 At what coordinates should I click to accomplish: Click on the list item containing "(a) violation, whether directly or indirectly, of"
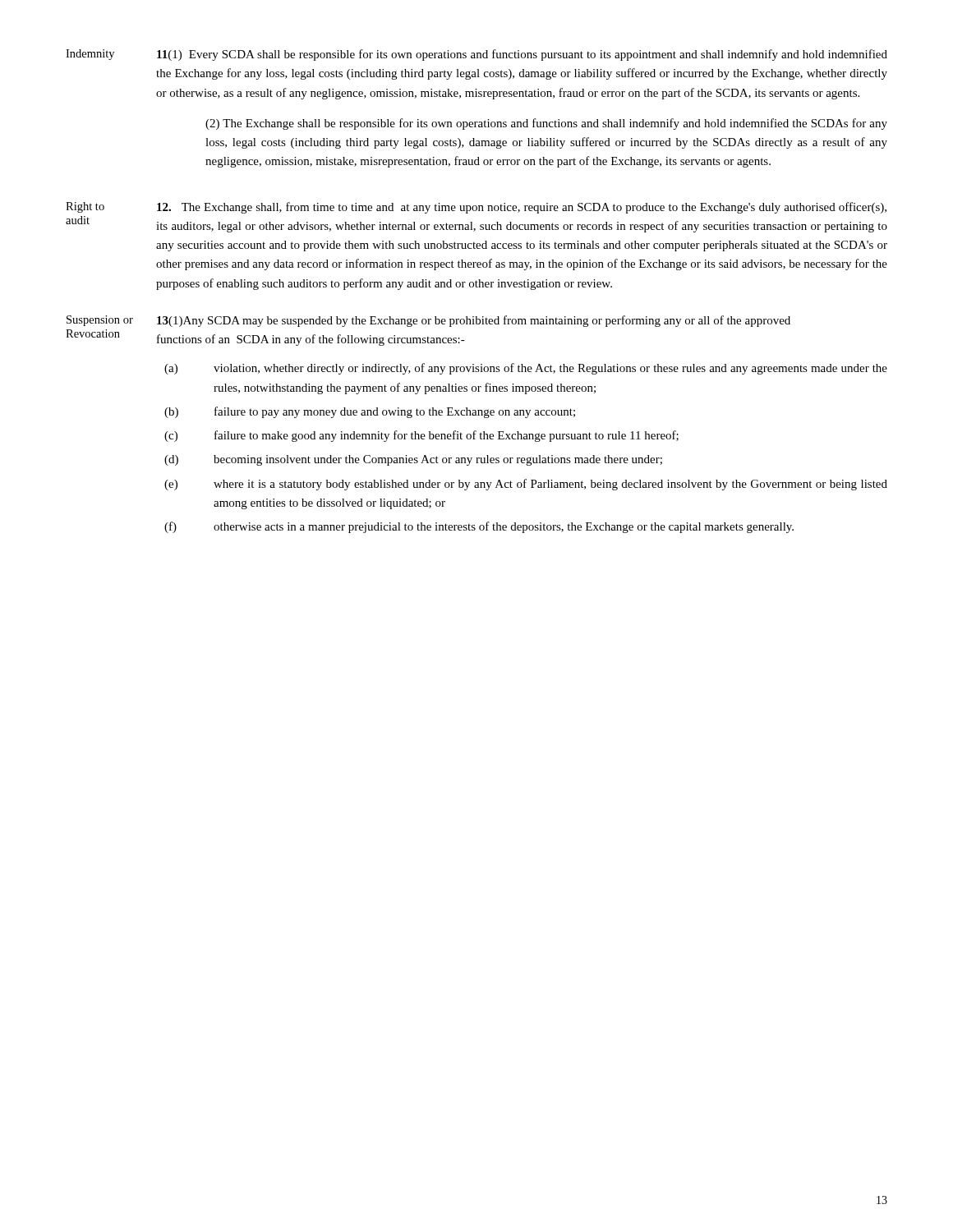(522, 378)
